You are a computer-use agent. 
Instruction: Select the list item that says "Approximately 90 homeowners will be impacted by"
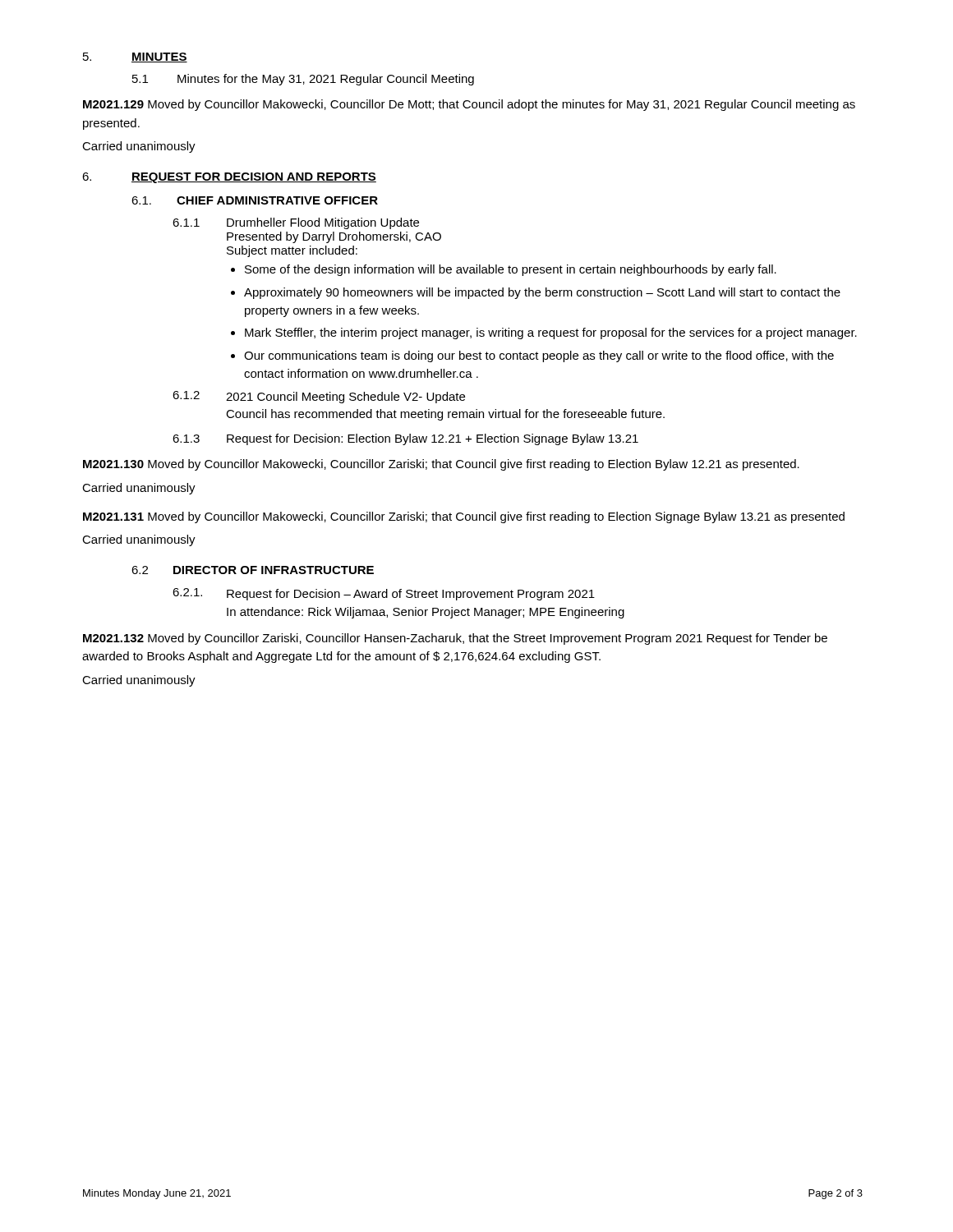tap(542, 301)
